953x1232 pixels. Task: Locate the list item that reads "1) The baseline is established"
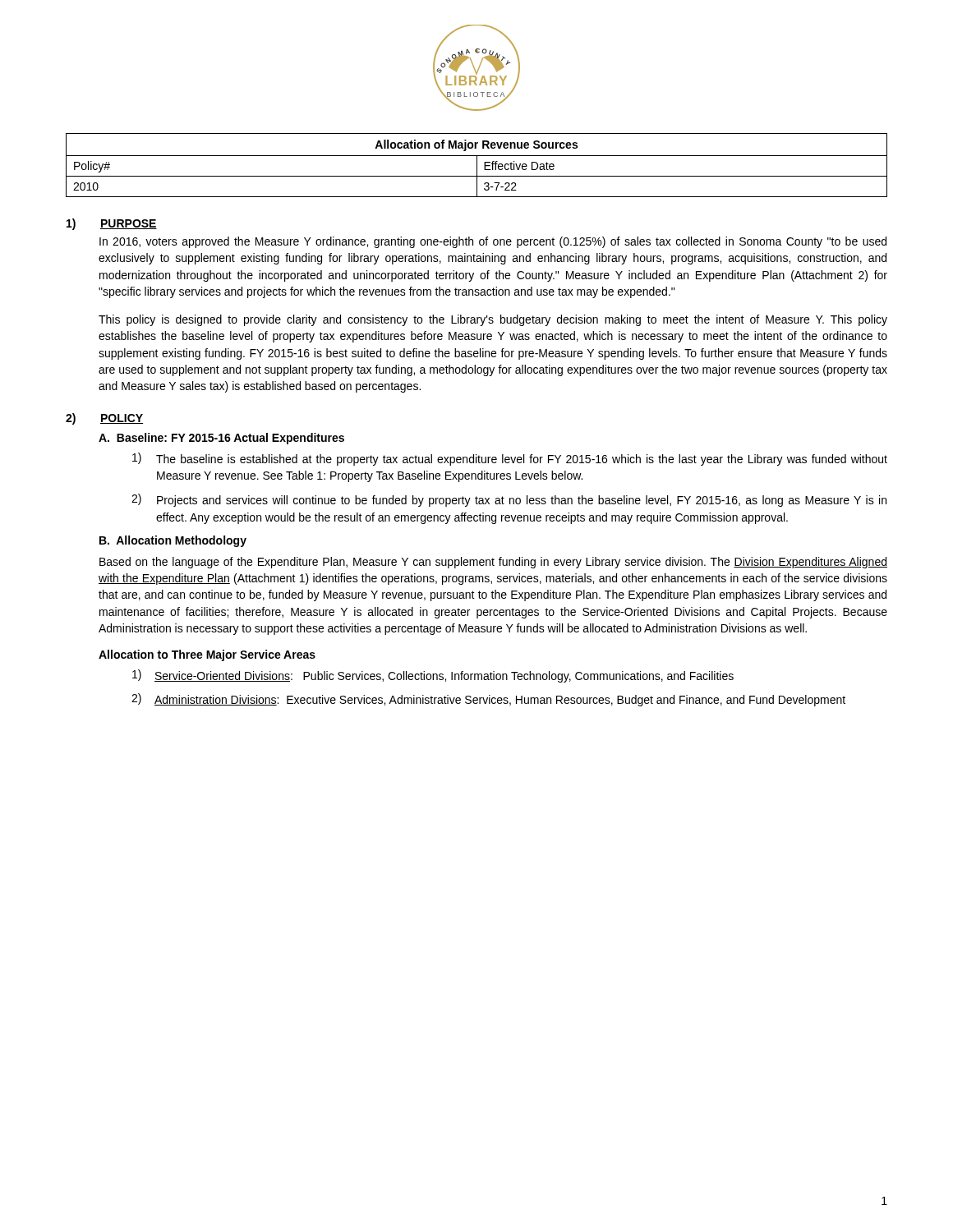pyautogui.click(x=509, y=467)
